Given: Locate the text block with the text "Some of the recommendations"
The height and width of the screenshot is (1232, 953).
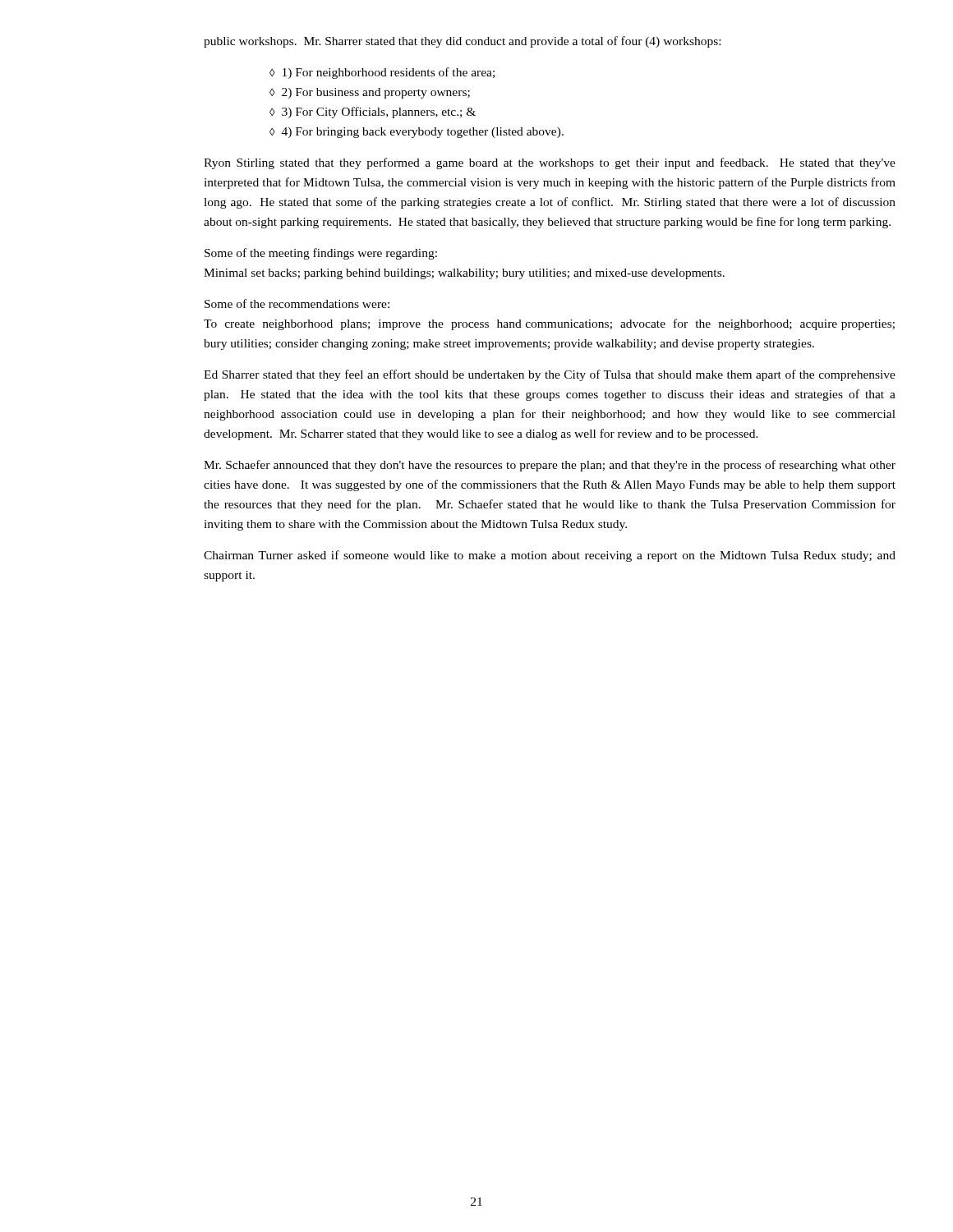Looking at the screenshot, I should (550, 323).
